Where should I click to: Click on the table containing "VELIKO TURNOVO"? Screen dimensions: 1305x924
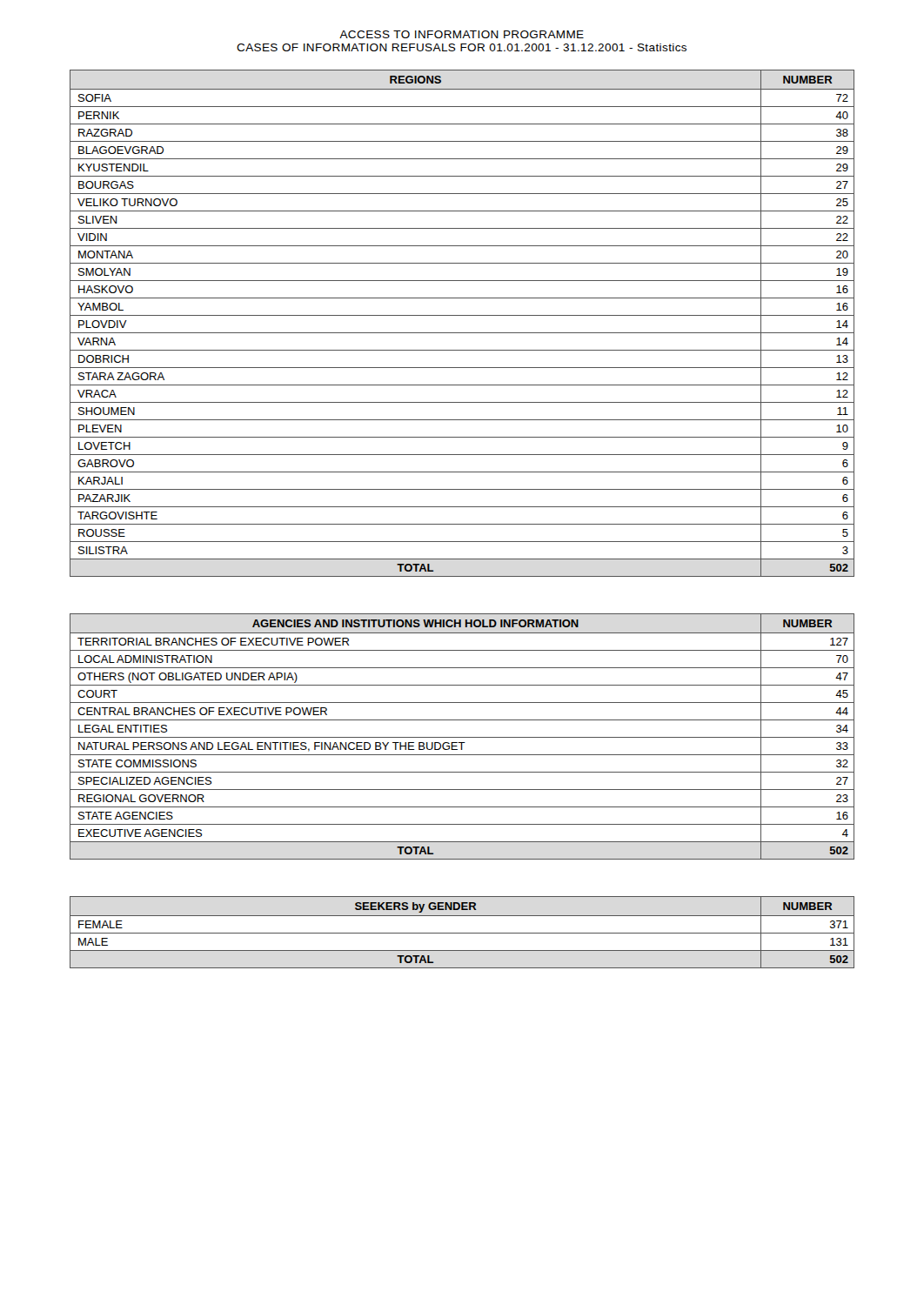pos(462,323)
